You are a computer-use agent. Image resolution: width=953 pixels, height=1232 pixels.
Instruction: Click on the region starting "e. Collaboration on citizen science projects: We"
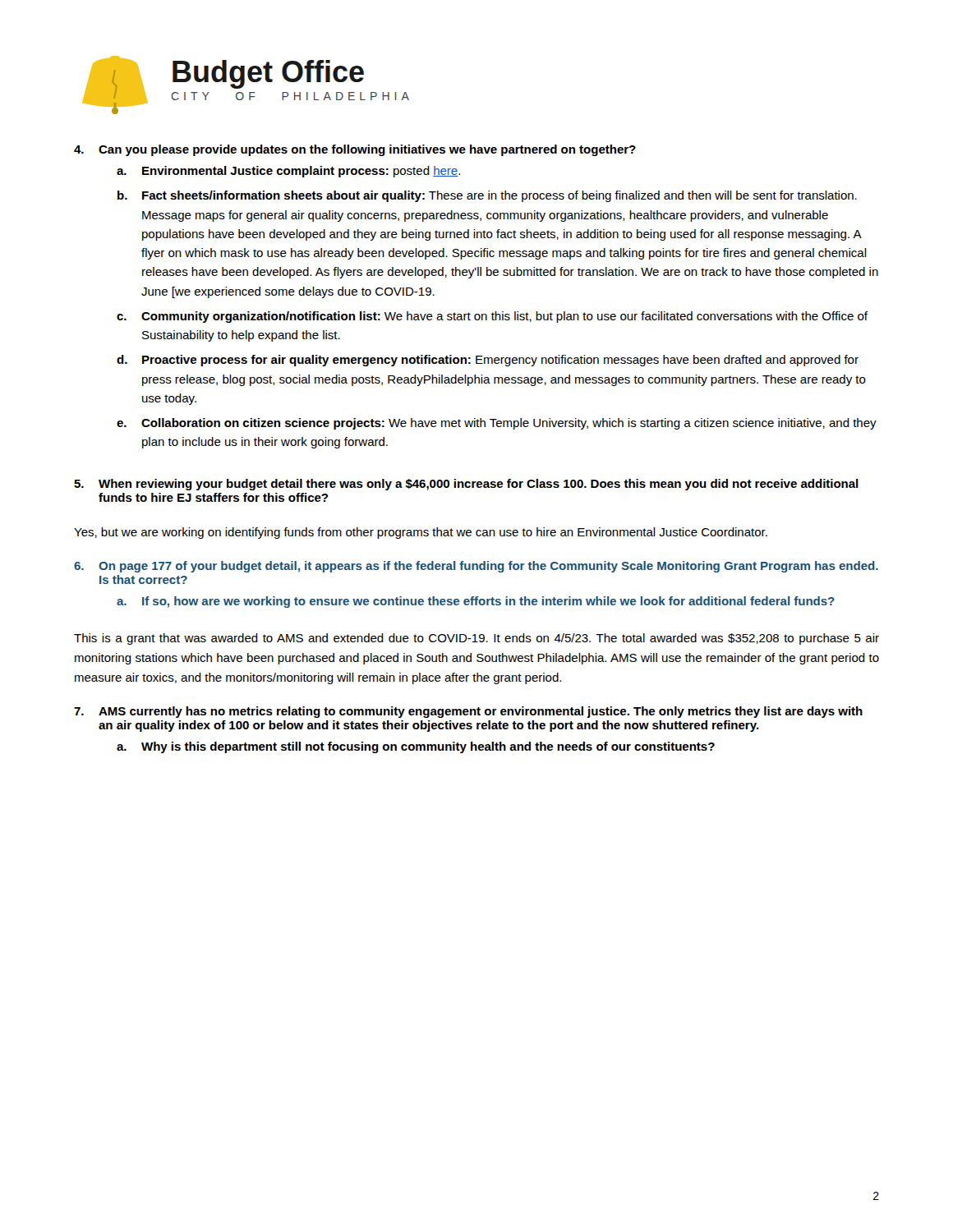pos(498,432)
